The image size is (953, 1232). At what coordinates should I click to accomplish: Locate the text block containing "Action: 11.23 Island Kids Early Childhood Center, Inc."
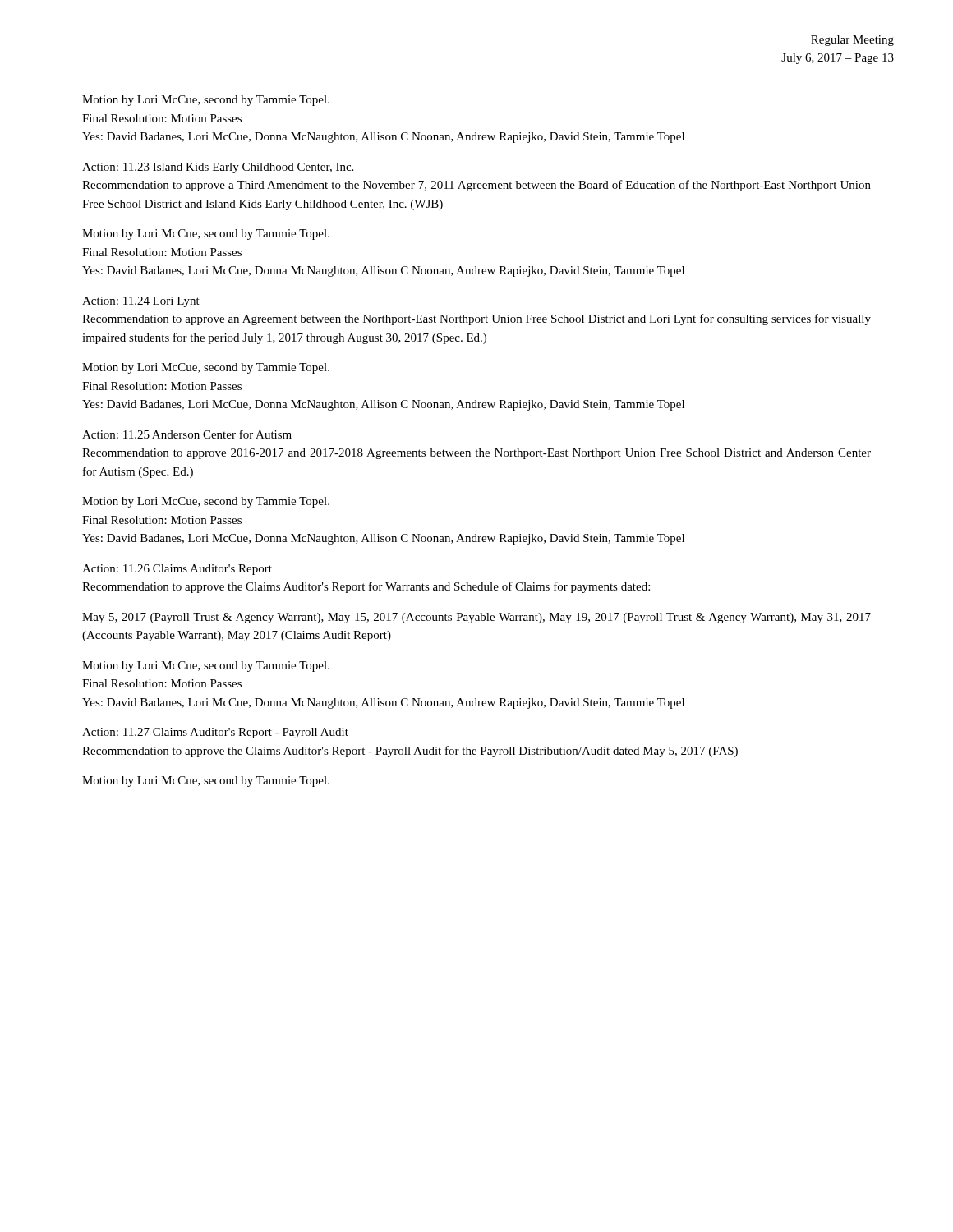point(476,185)
